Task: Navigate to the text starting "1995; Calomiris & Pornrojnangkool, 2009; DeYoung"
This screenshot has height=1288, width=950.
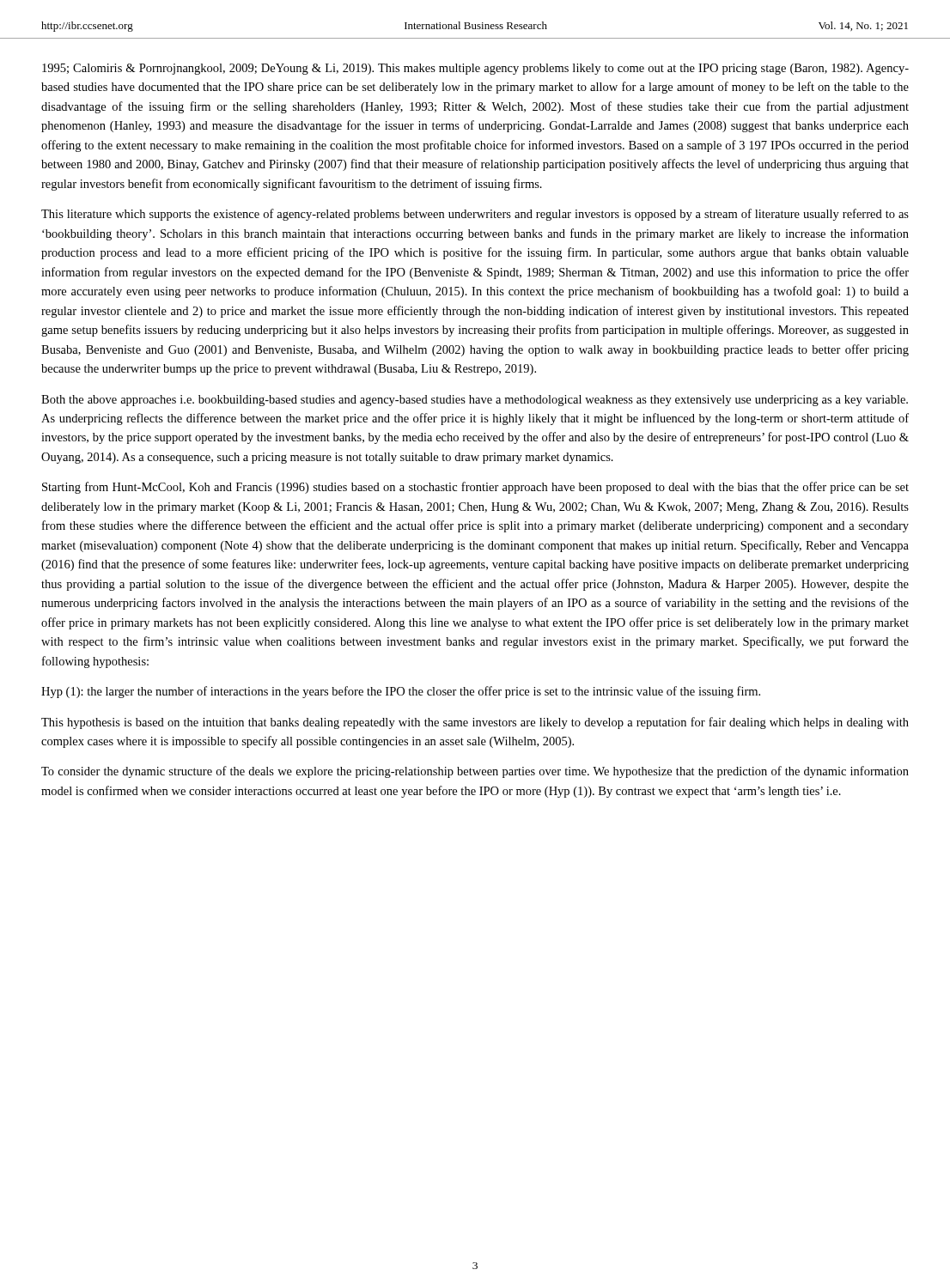Action: [x=475, y=126]
